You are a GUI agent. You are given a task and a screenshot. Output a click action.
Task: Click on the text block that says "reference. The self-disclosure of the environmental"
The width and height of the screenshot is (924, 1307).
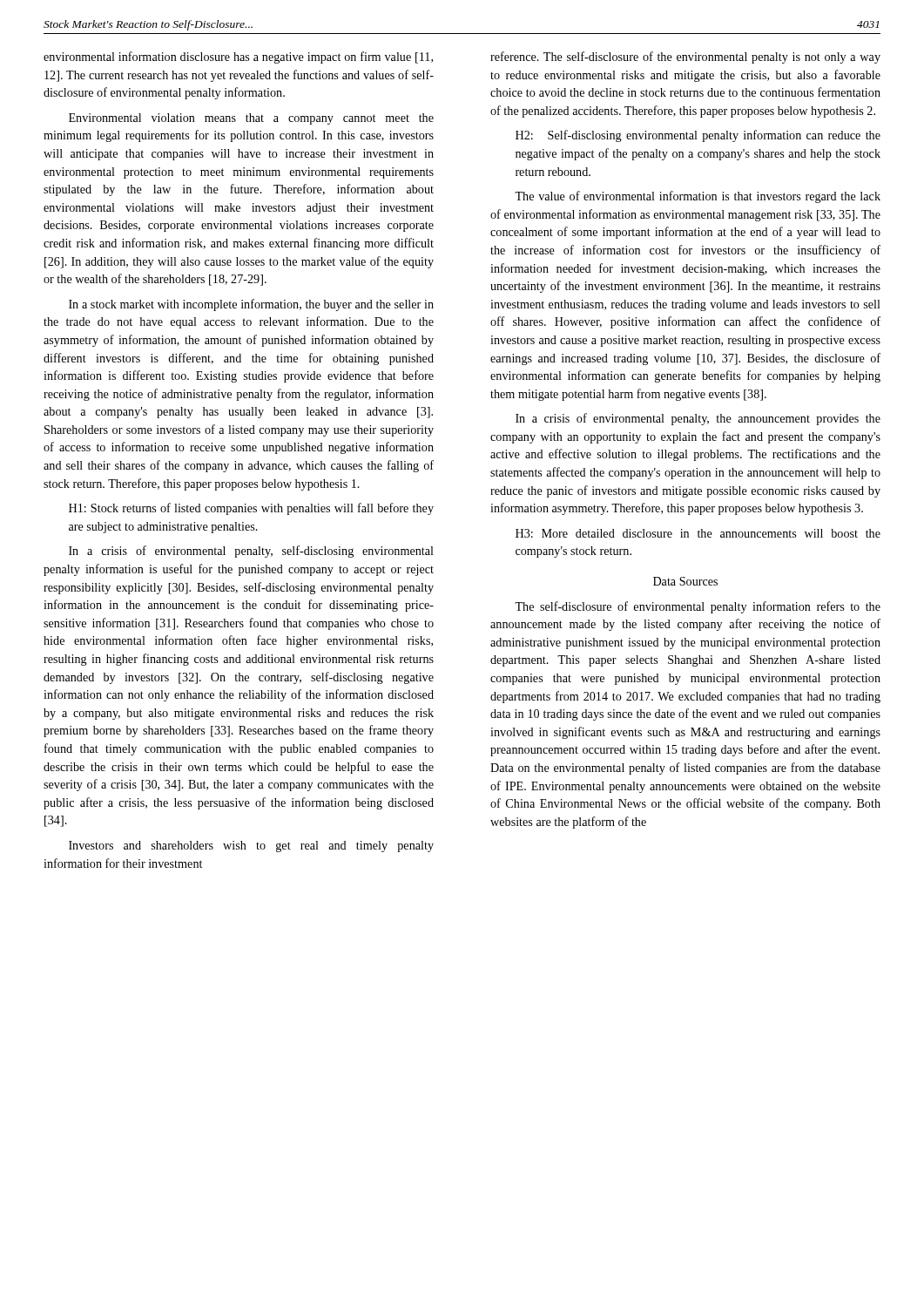click(x=685, y=84)
